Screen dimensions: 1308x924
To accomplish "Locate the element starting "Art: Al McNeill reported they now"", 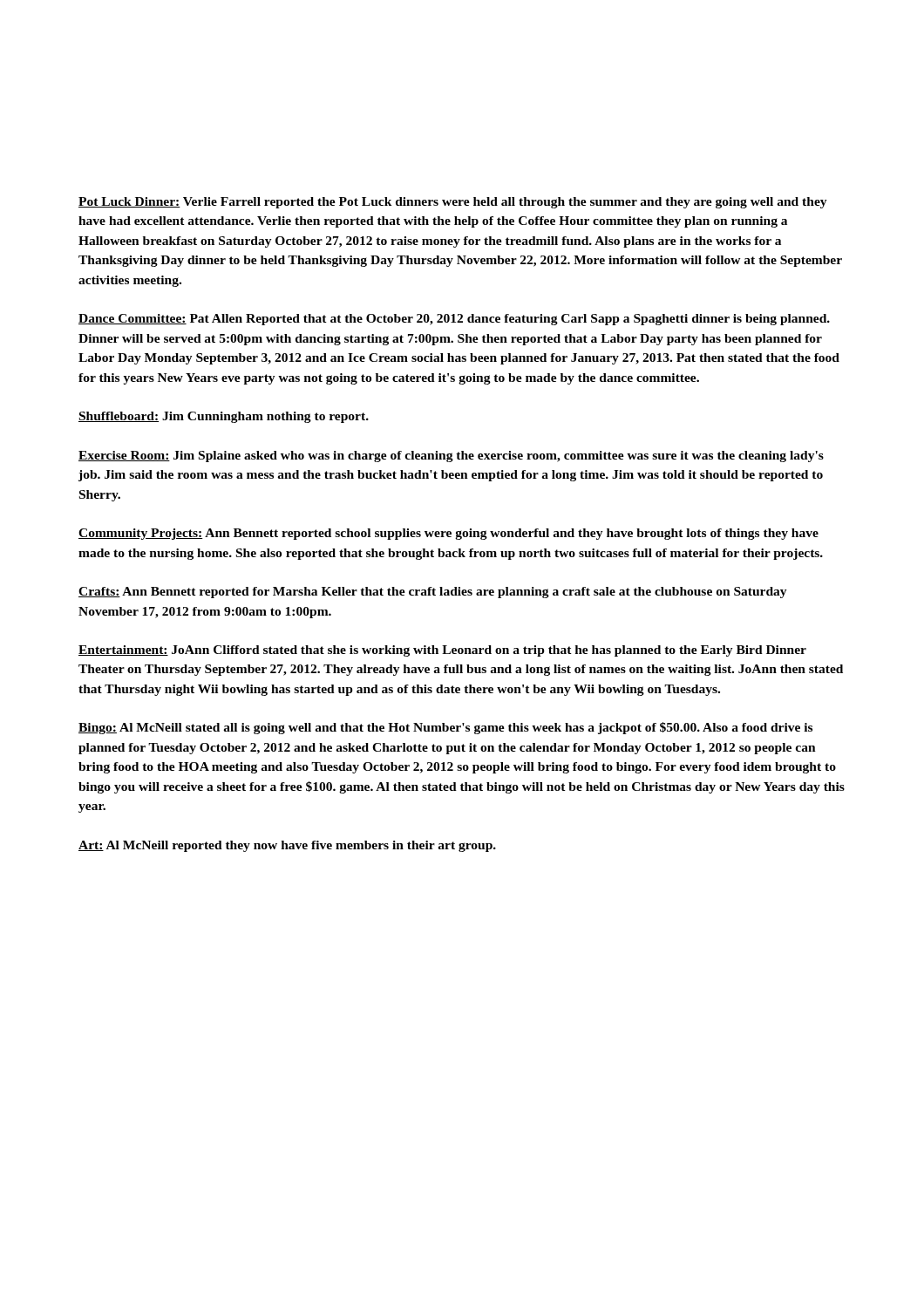I will [287, 844].
